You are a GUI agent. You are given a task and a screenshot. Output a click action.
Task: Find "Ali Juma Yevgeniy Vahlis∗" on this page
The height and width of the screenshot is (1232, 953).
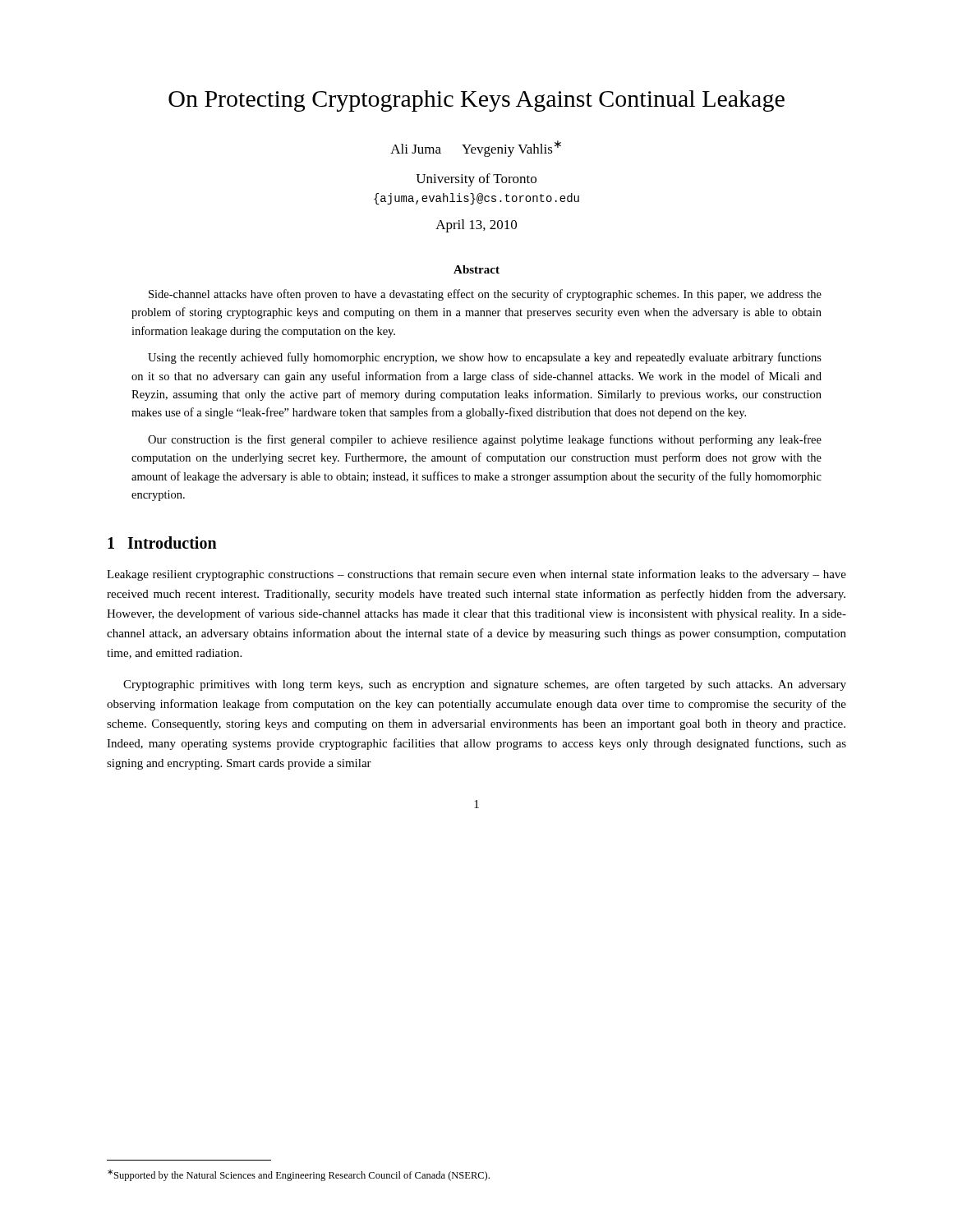(x=476, y=147)
